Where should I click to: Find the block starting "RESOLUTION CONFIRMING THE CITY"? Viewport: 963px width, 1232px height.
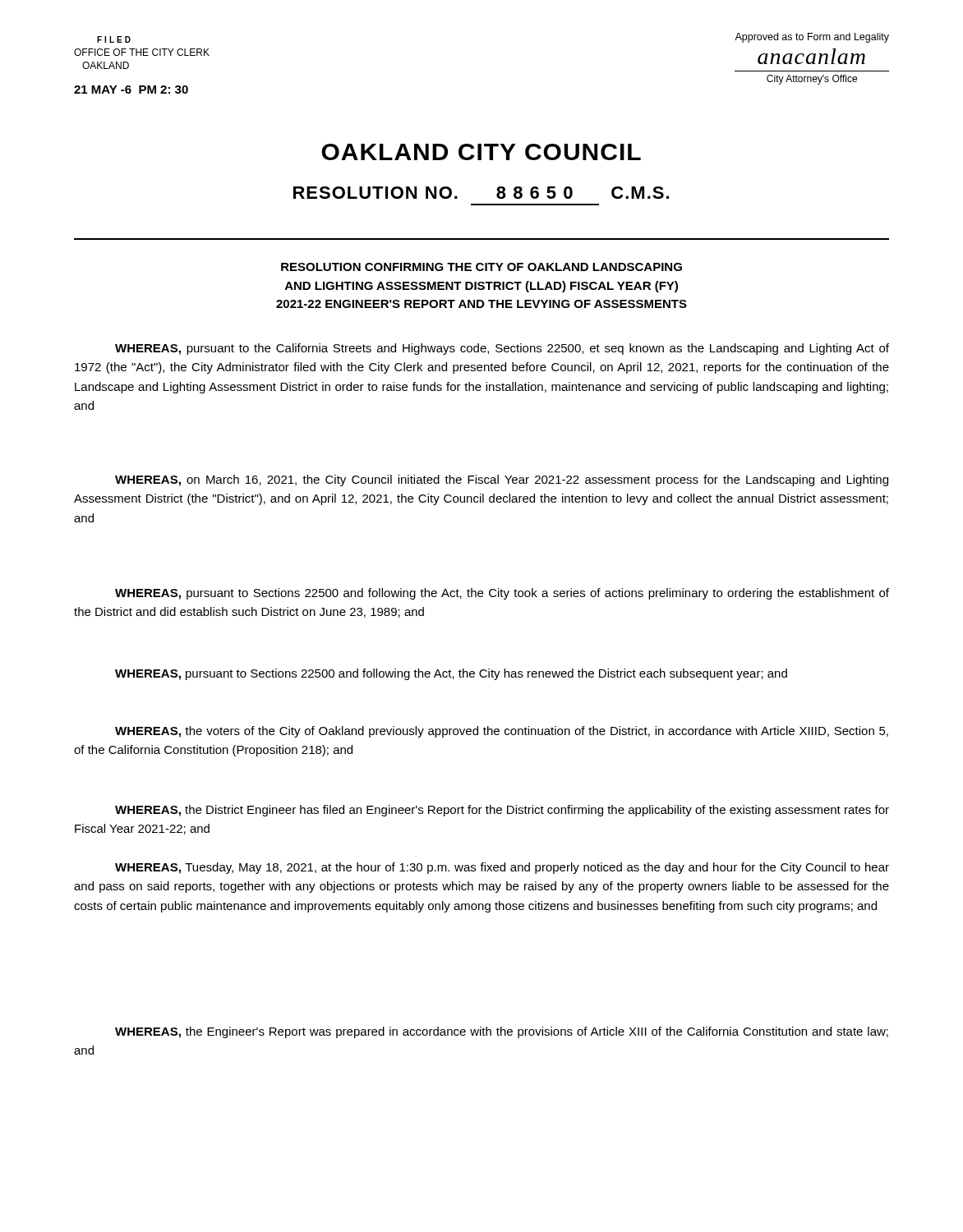coord(482,285)
